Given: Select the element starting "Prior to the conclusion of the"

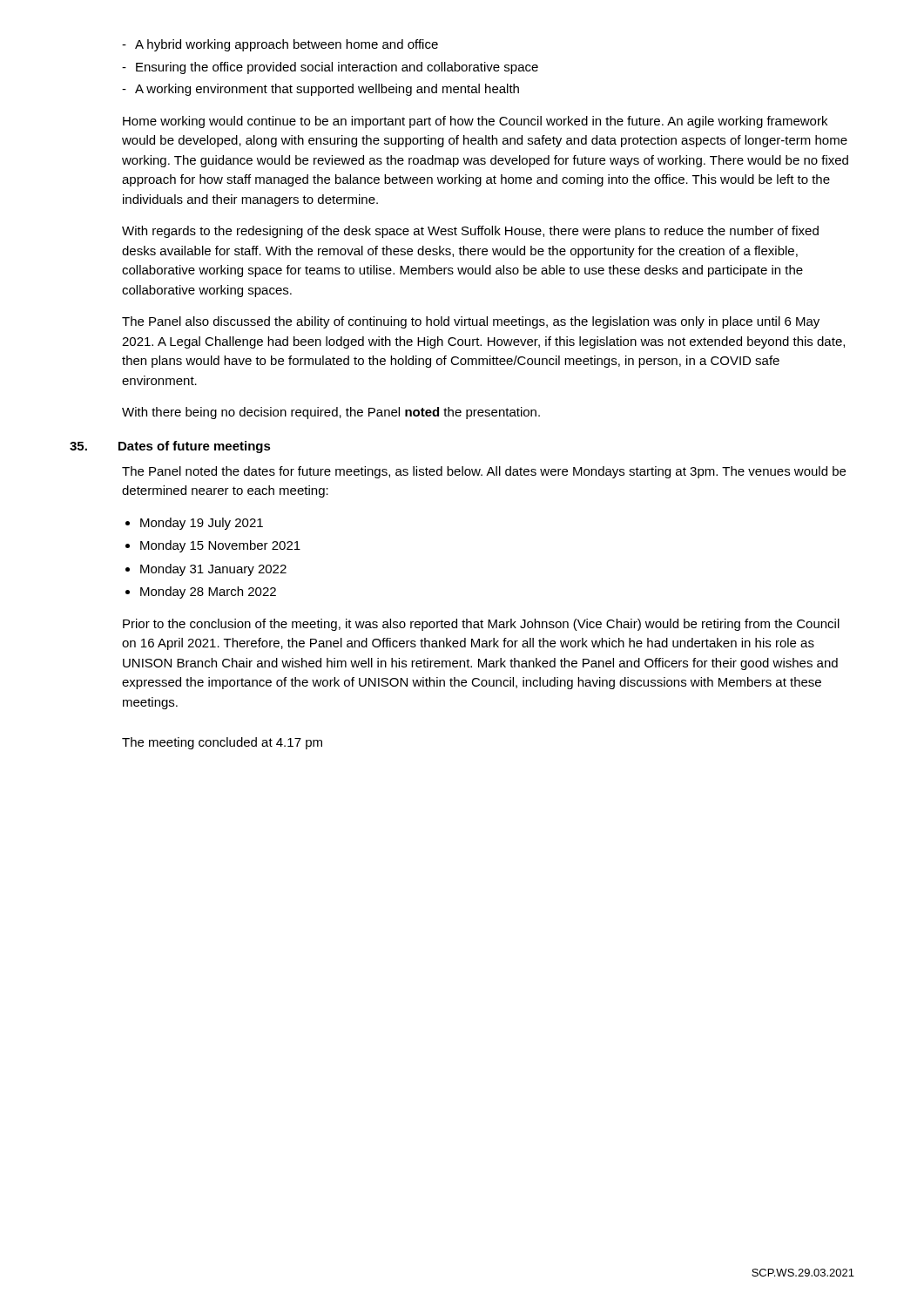Looking at the screenshot, I should (x=481, y=662).
